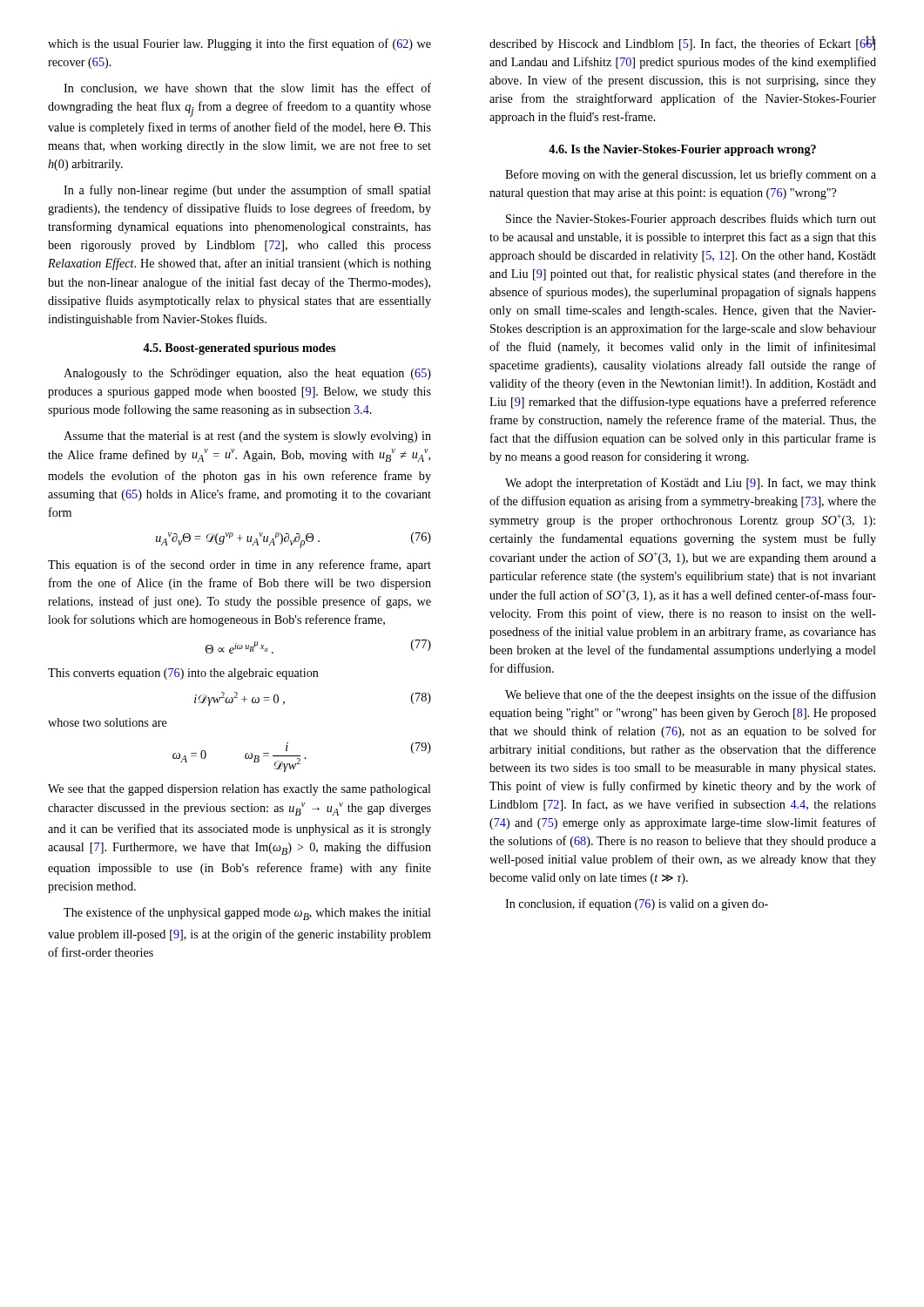The image size is (924, 1307).
Task: Click on the text starting "We see that the gapped dispersion"
Action: (x=239, y=871)
